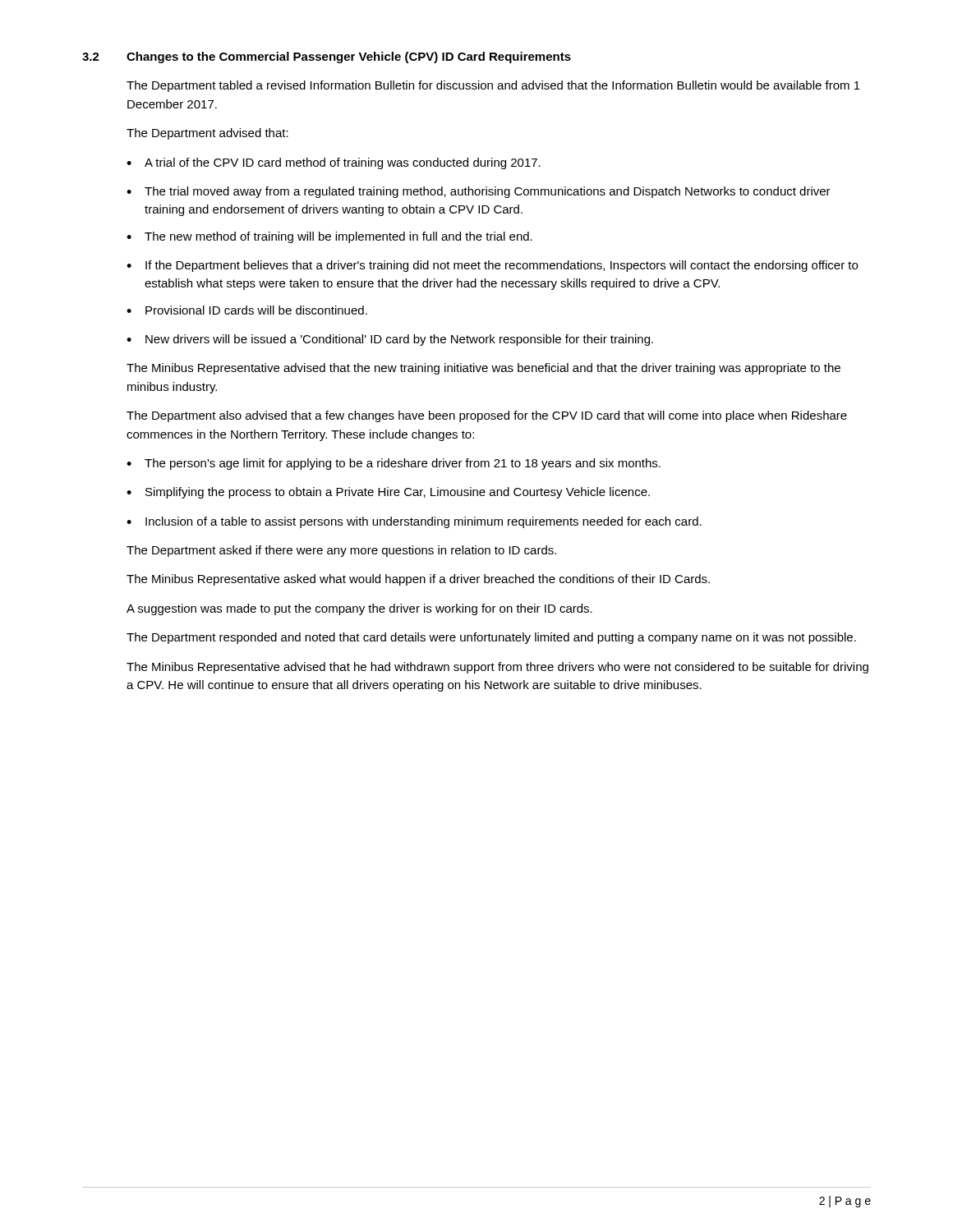953x1232 pixels.
Task: Navigate to the text starting "The Department tabled"
Action: pyautogui.click(x=493, y=94)
